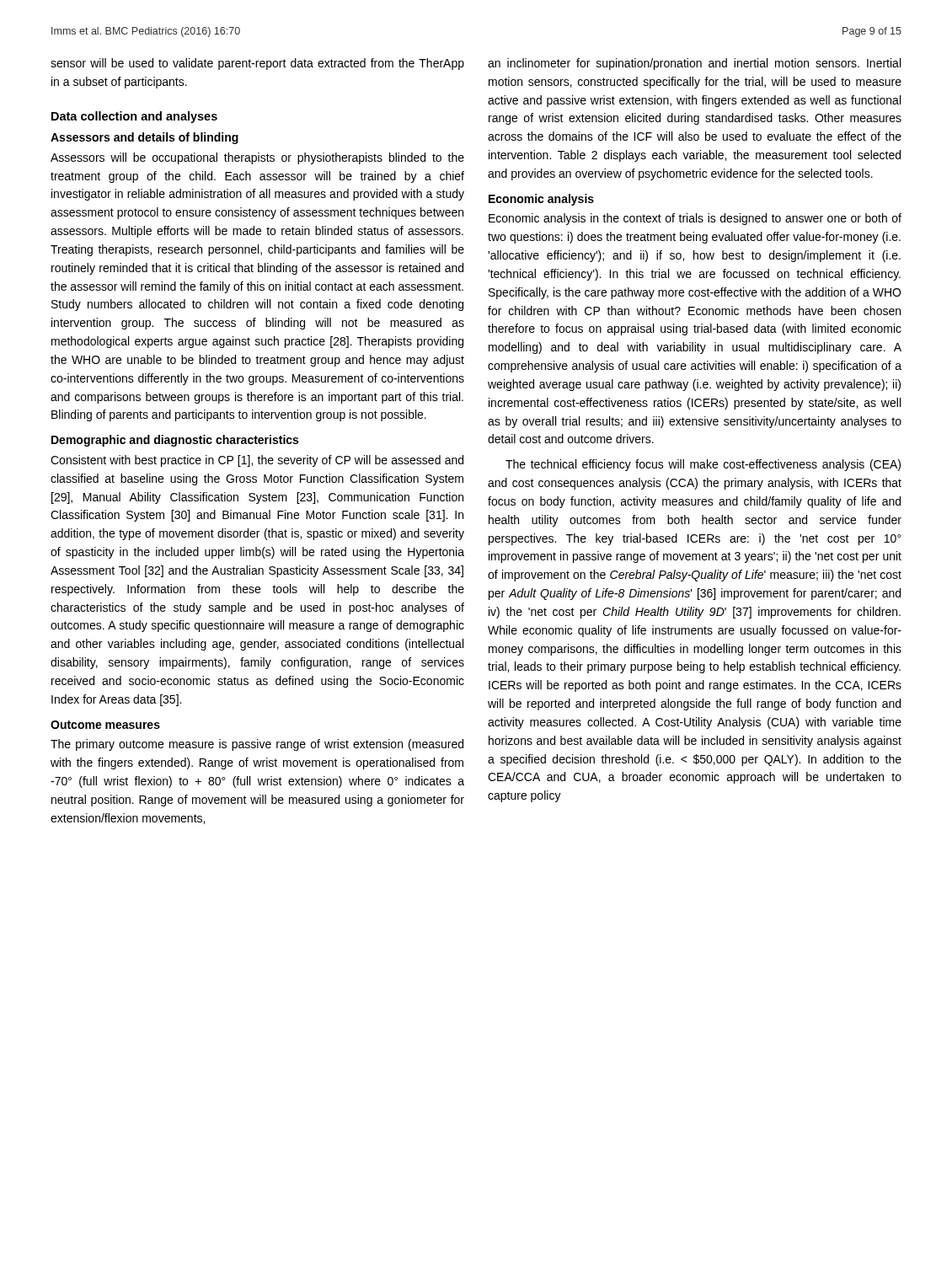952x1264 pixels.
Task: Point to the text starting "Assessors and details of blinding"
Action: pyautogui.click(x=145, y=137)
